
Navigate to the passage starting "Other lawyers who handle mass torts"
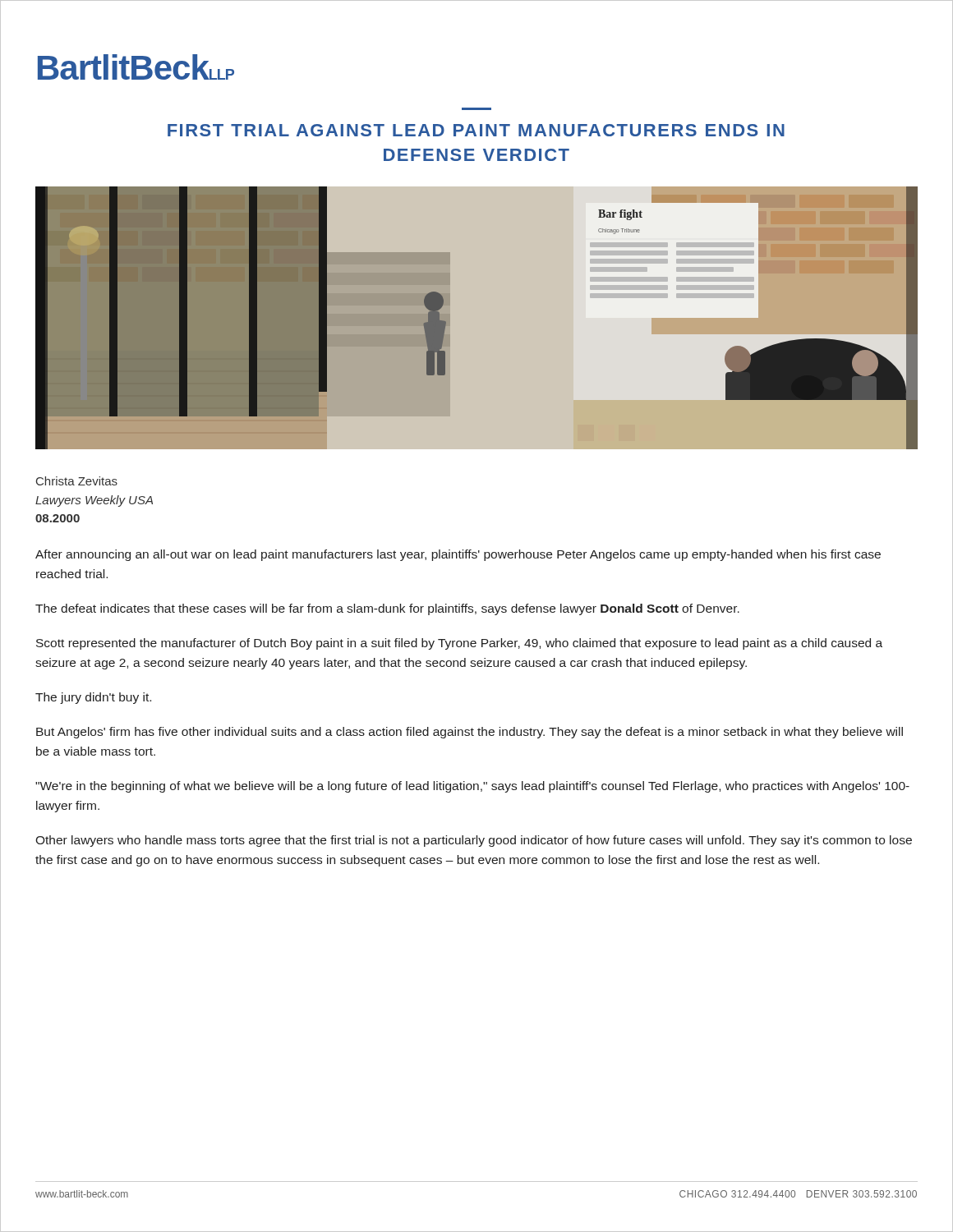pos(474,850)
